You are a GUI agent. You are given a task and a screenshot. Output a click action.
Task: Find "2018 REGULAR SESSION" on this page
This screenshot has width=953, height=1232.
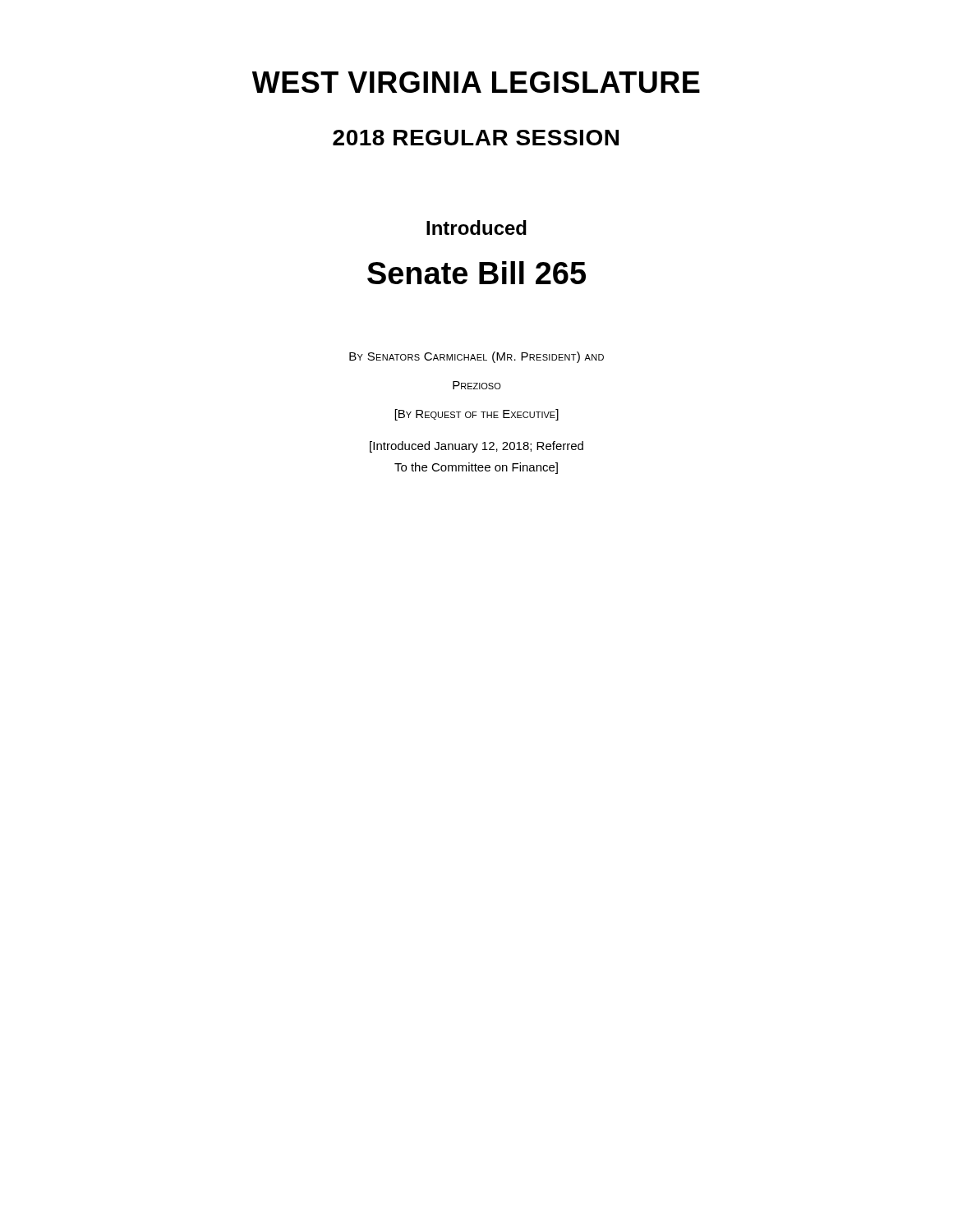point(476,138)
